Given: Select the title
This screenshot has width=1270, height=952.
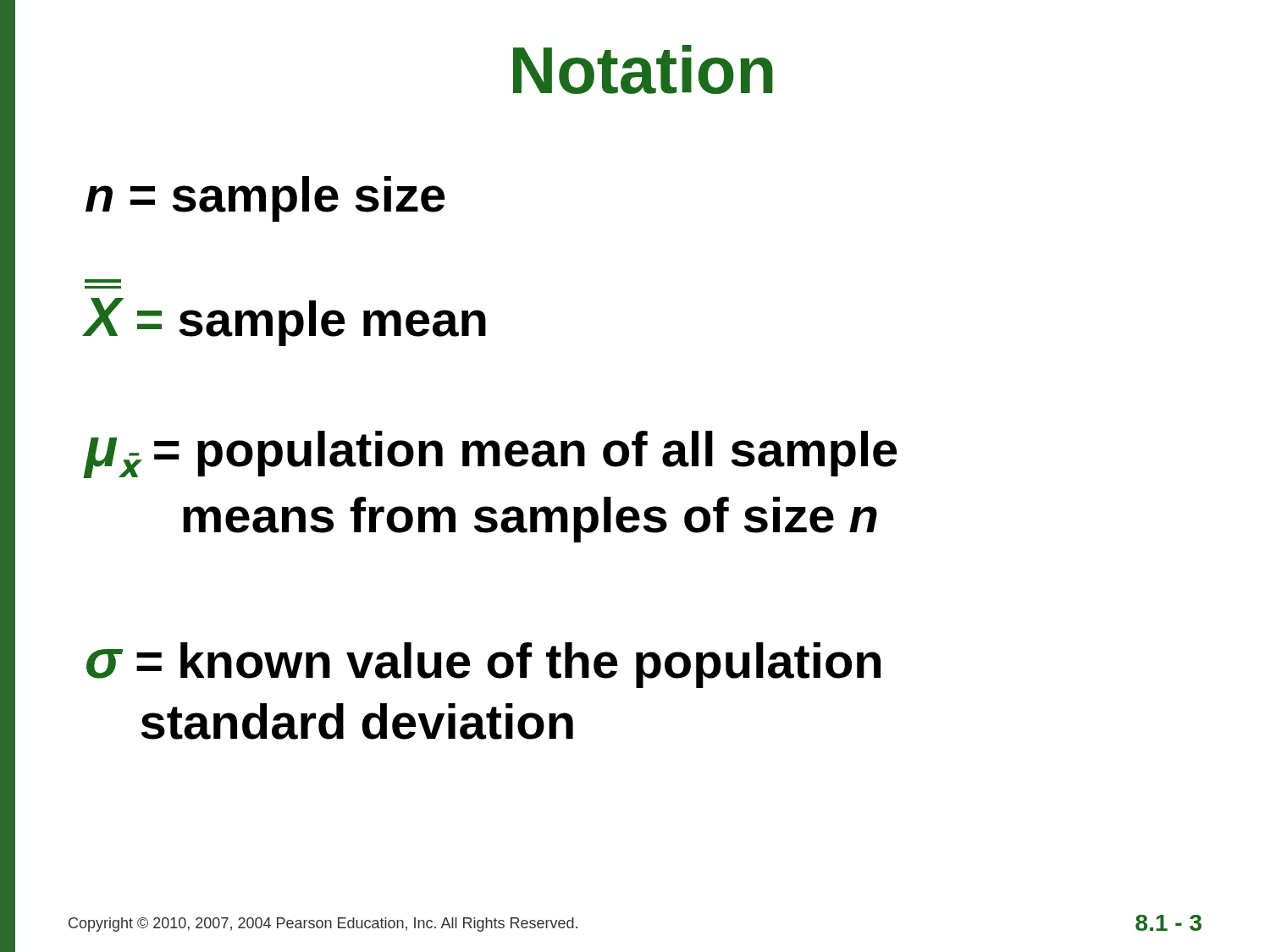Looking at the screenshot, I should click(643, 71).
